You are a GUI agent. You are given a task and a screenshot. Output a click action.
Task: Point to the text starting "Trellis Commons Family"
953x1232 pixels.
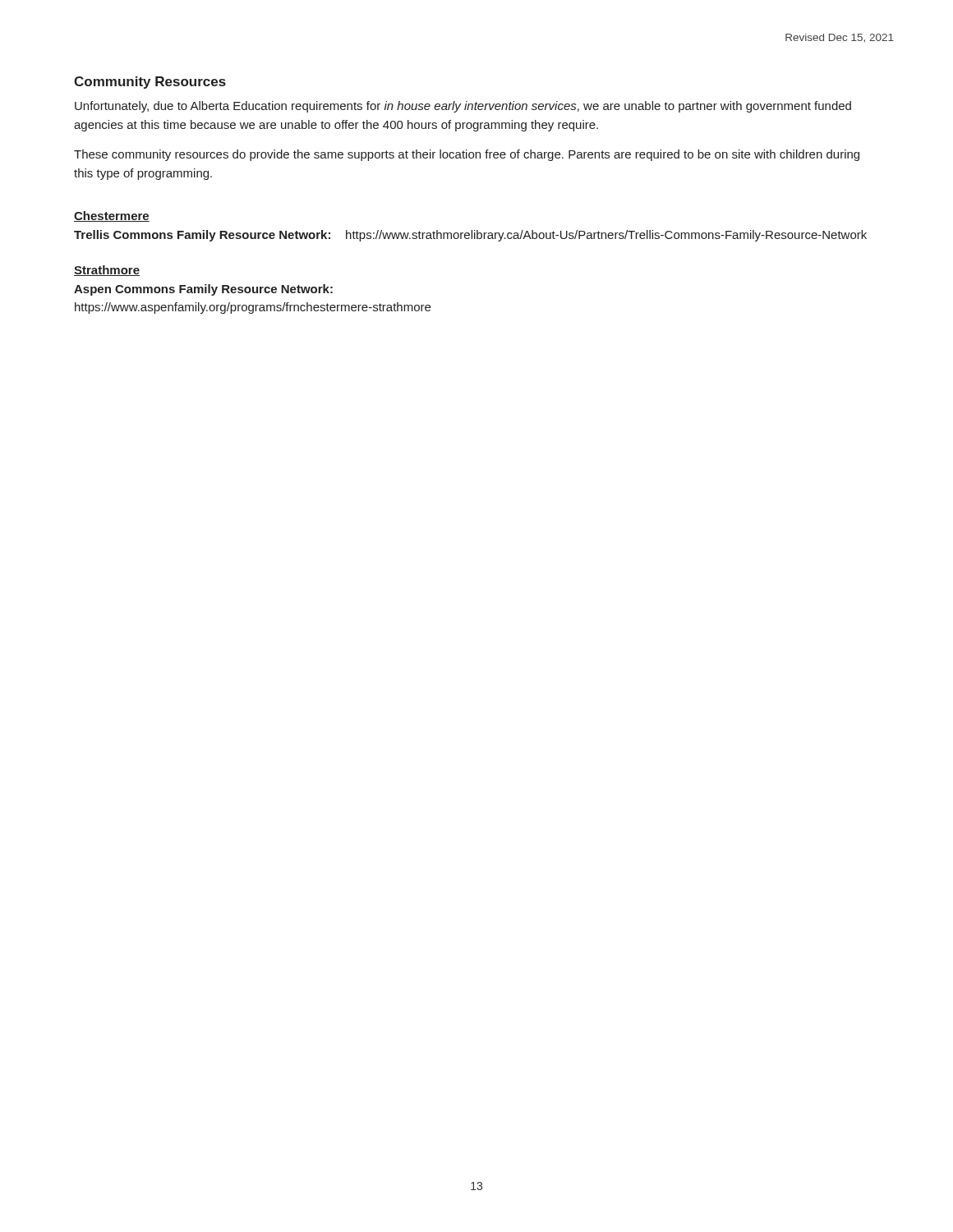pos(476,235)
